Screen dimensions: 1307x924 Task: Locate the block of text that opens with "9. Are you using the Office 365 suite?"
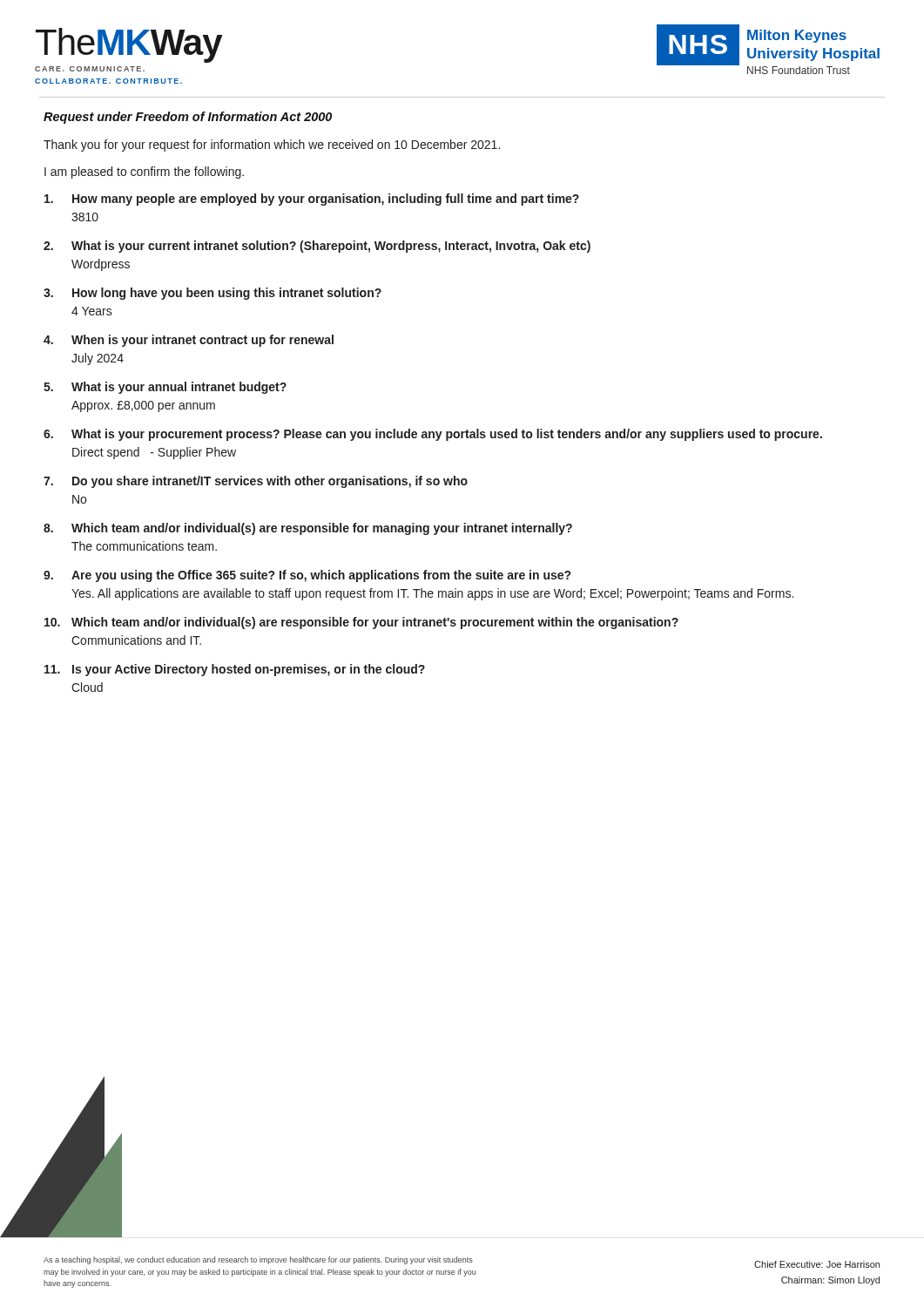pyautogui.click(x=462, y=584)
